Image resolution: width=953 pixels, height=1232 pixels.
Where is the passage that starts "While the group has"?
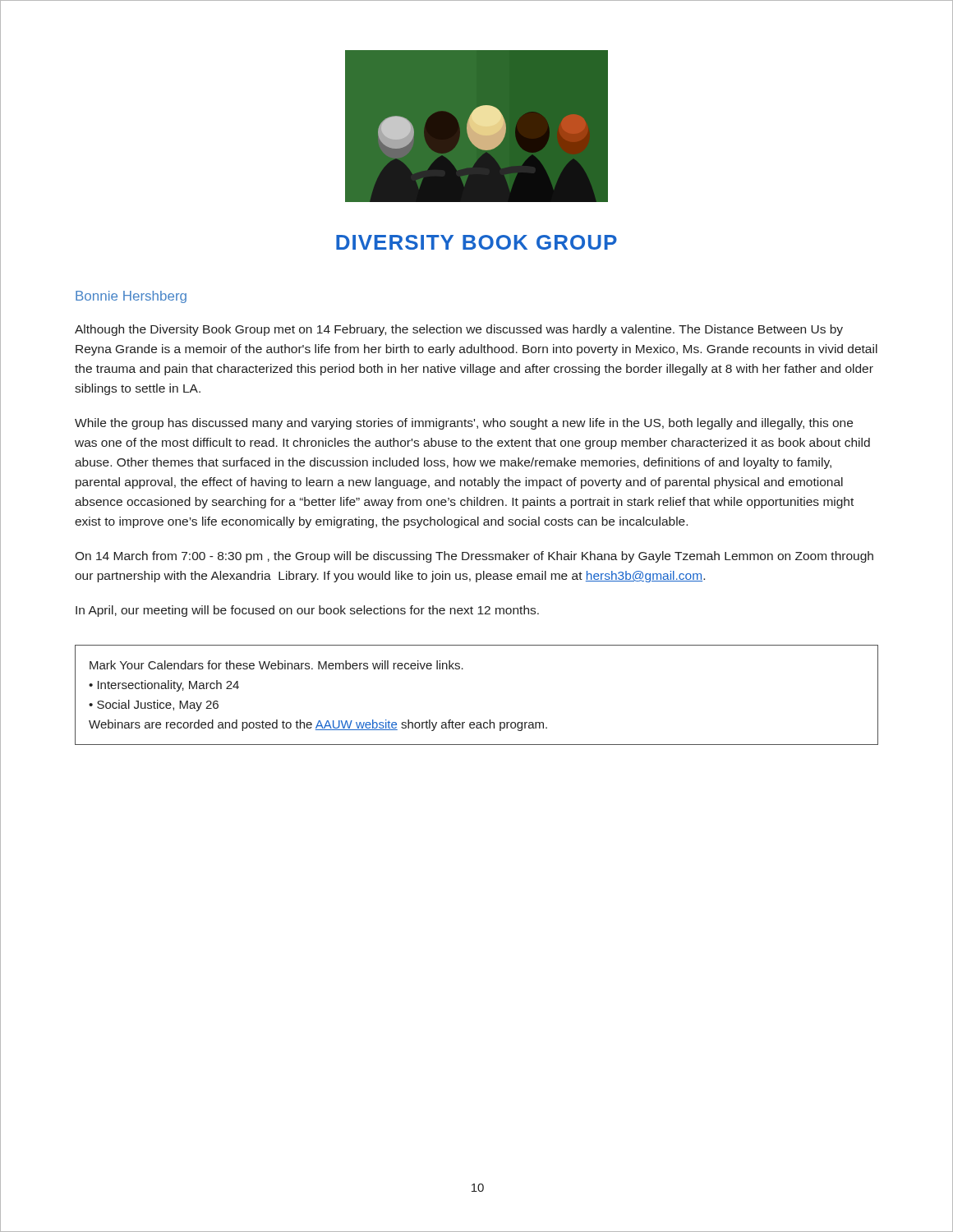coord(476,472)
